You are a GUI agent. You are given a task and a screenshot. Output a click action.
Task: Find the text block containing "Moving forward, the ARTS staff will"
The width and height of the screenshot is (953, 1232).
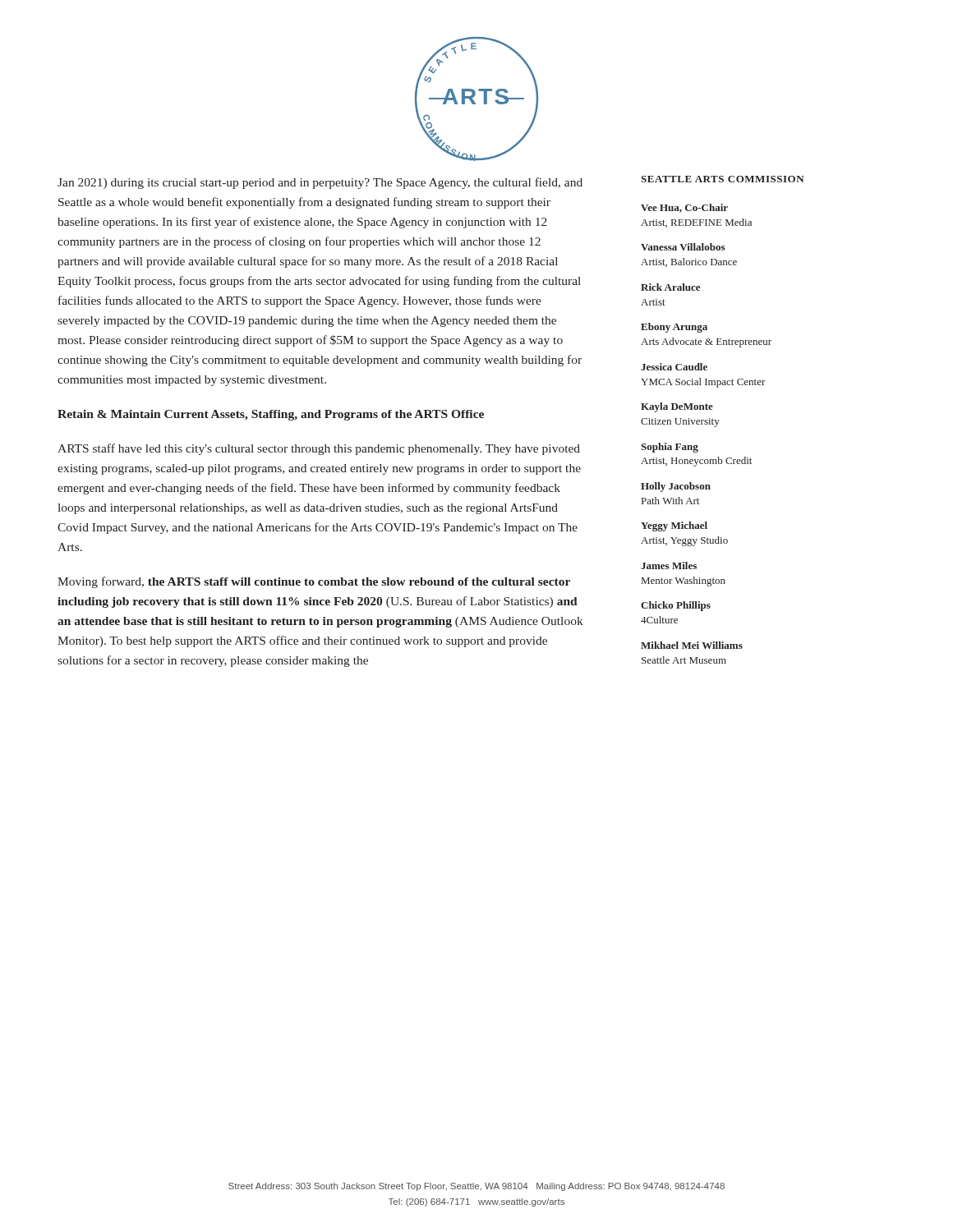pos(320,621)
